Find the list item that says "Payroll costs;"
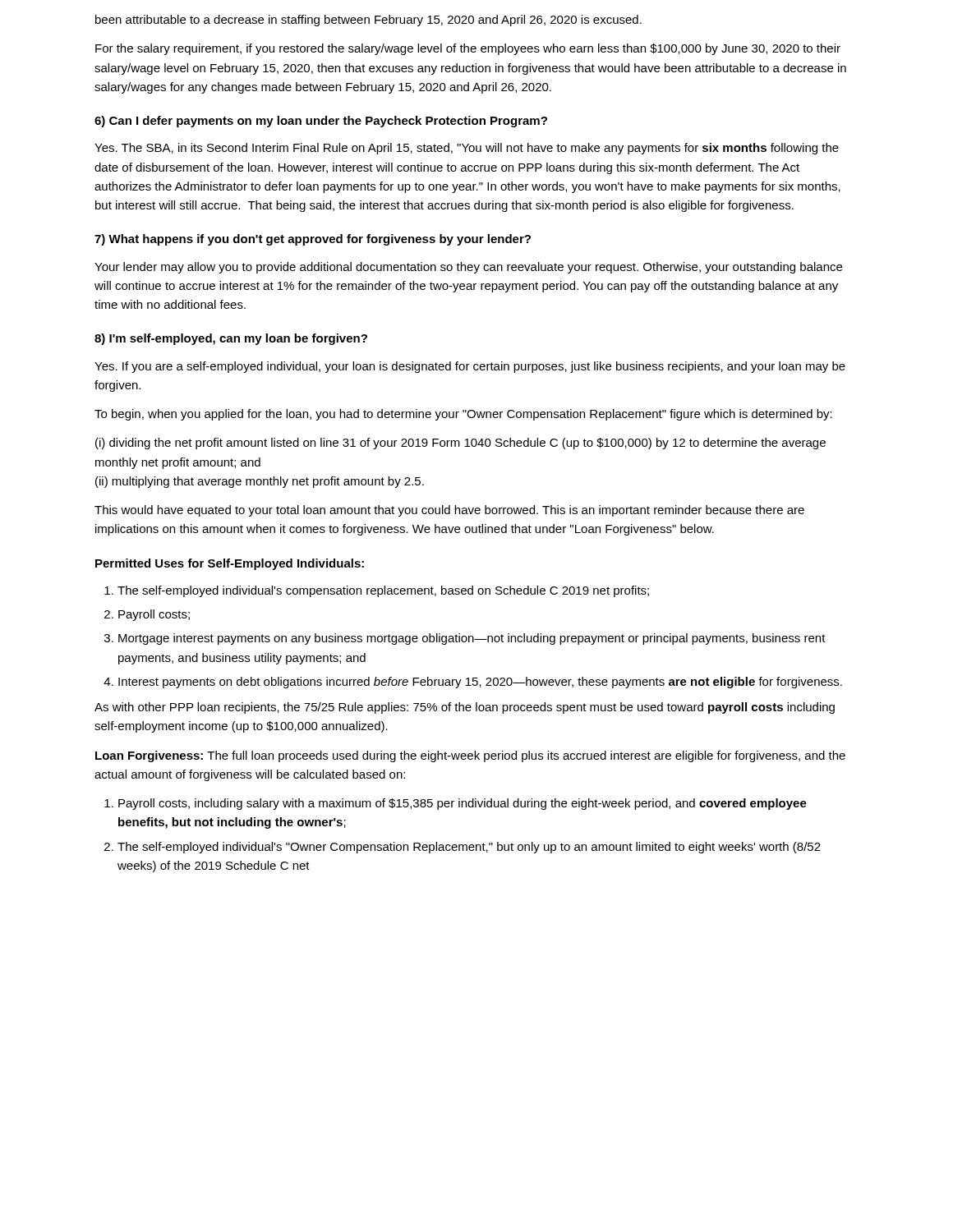The height and width of the screenshot is (1232, 953). 154,614
